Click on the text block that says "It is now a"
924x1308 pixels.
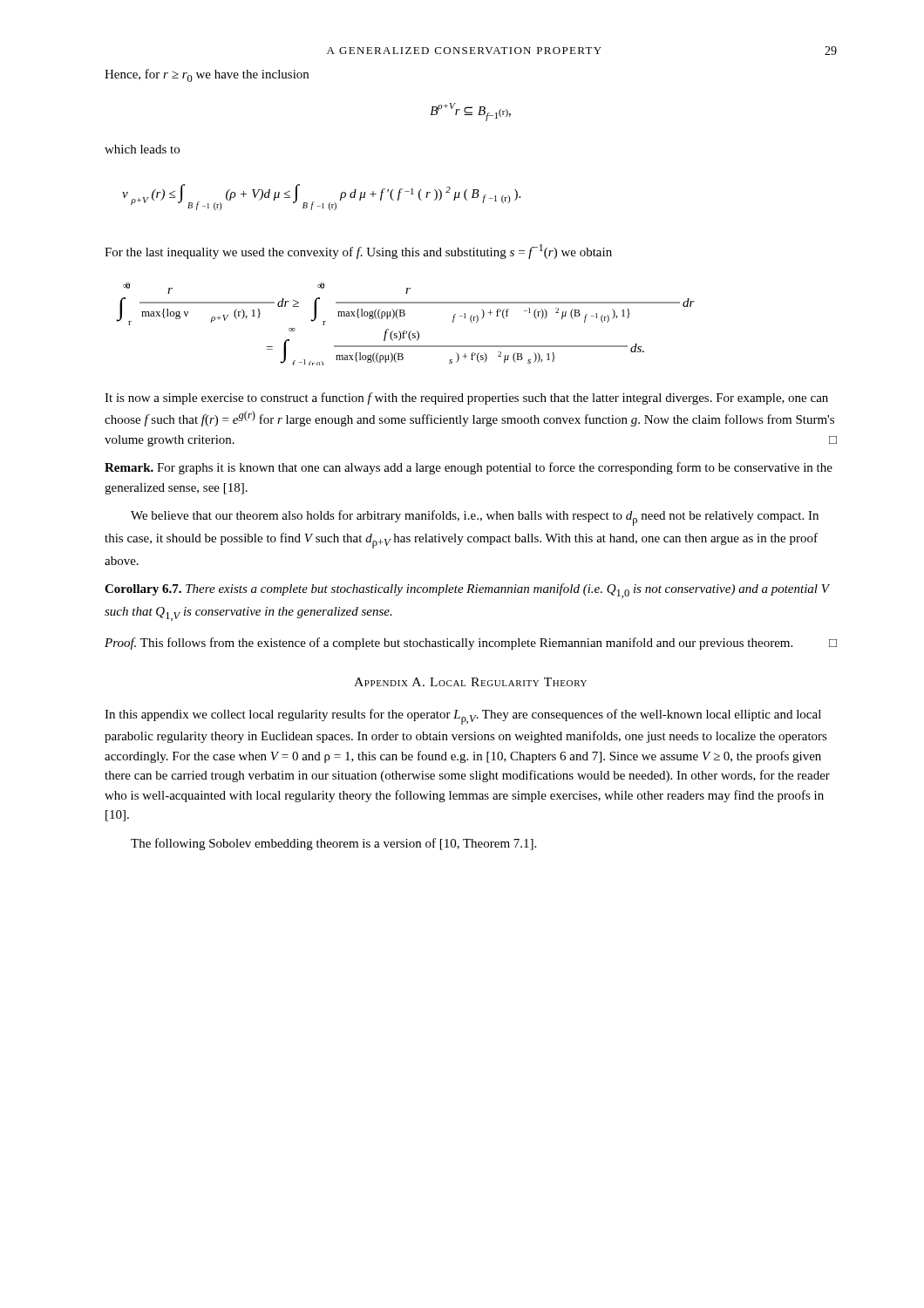(471, 420)
